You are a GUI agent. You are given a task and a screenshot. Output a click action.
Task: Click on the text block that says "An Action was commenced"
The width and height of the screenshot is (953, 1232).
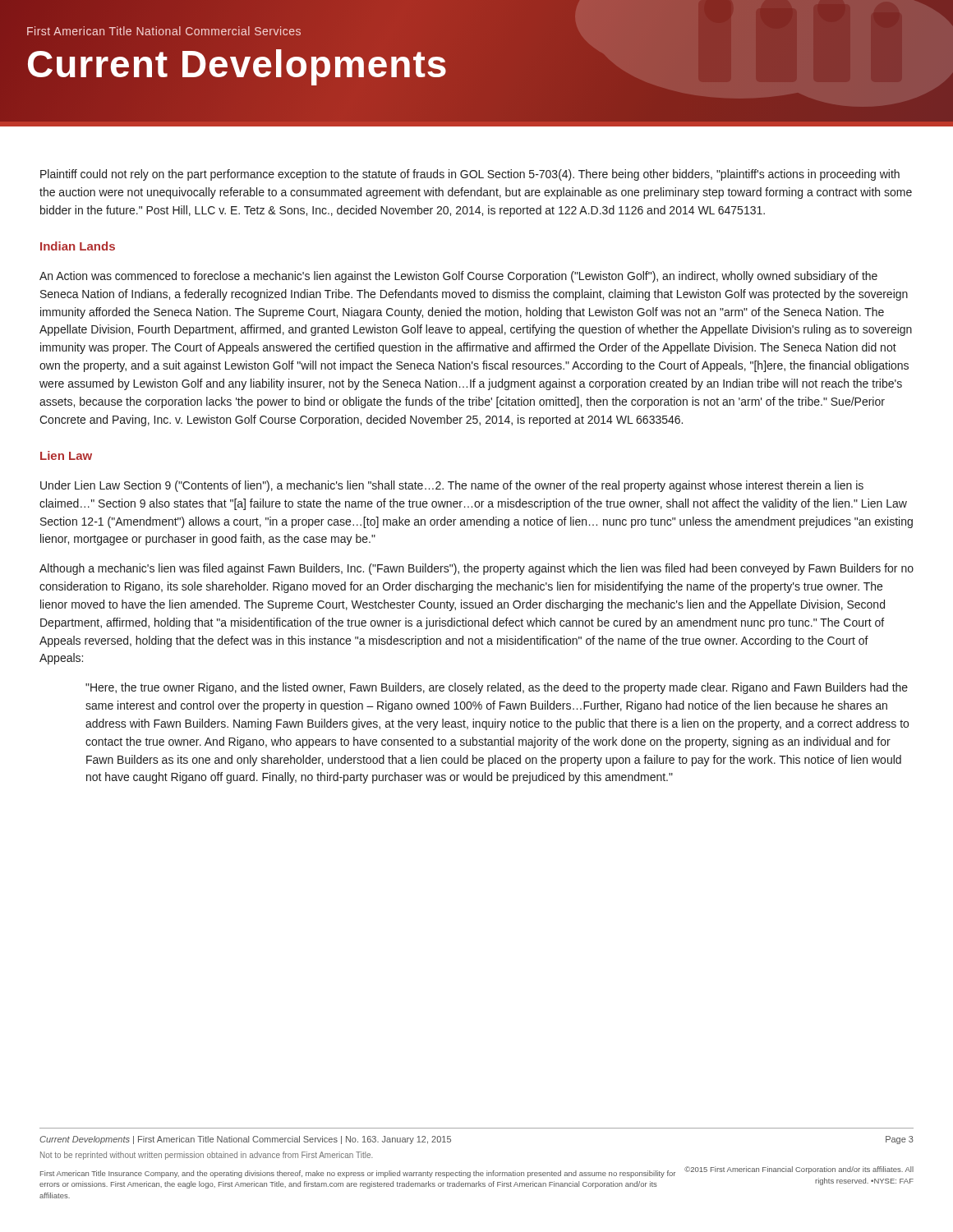476,348
